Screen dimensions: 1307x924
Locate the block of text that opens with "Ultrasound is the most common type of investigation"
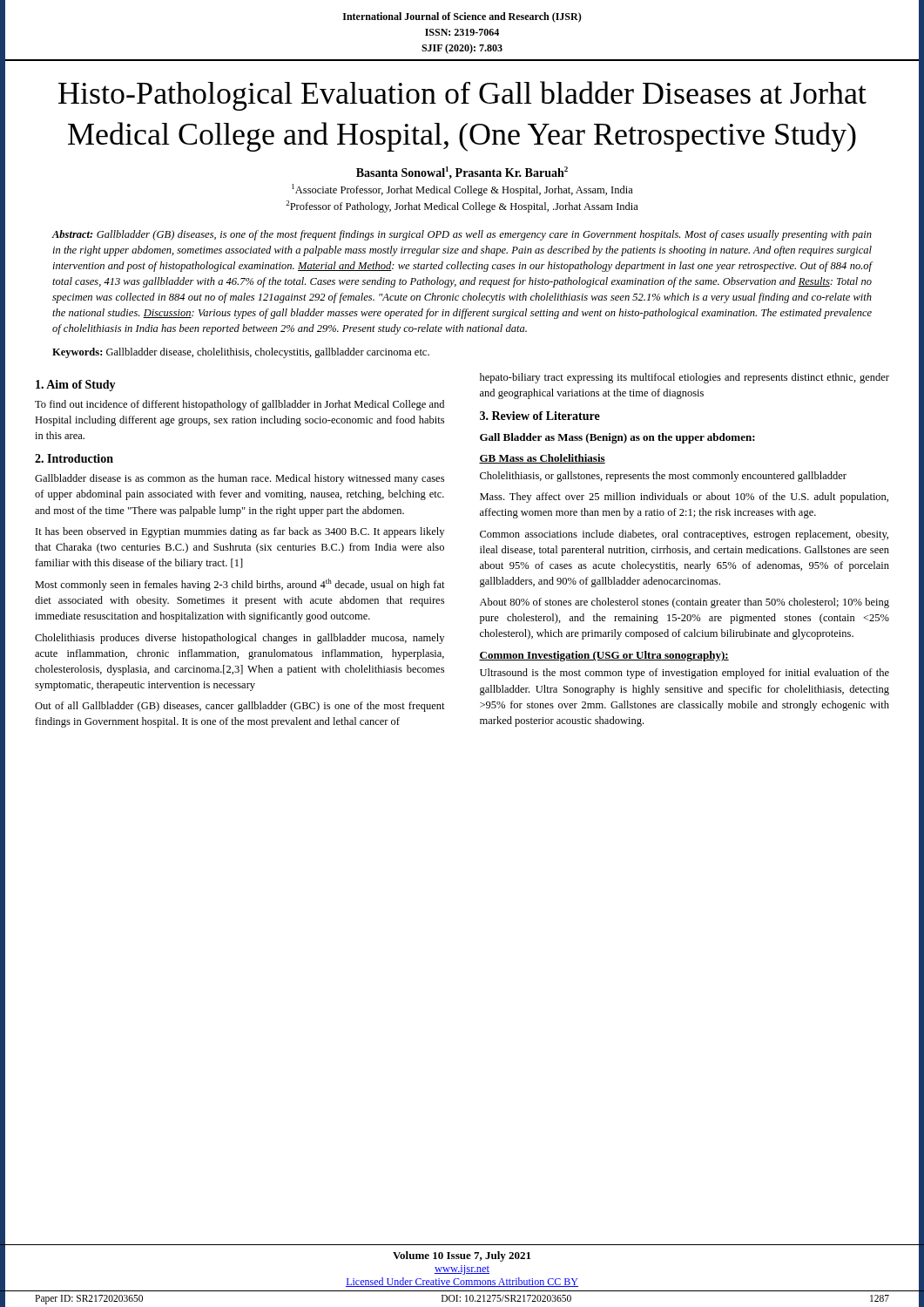pos(684,697)
